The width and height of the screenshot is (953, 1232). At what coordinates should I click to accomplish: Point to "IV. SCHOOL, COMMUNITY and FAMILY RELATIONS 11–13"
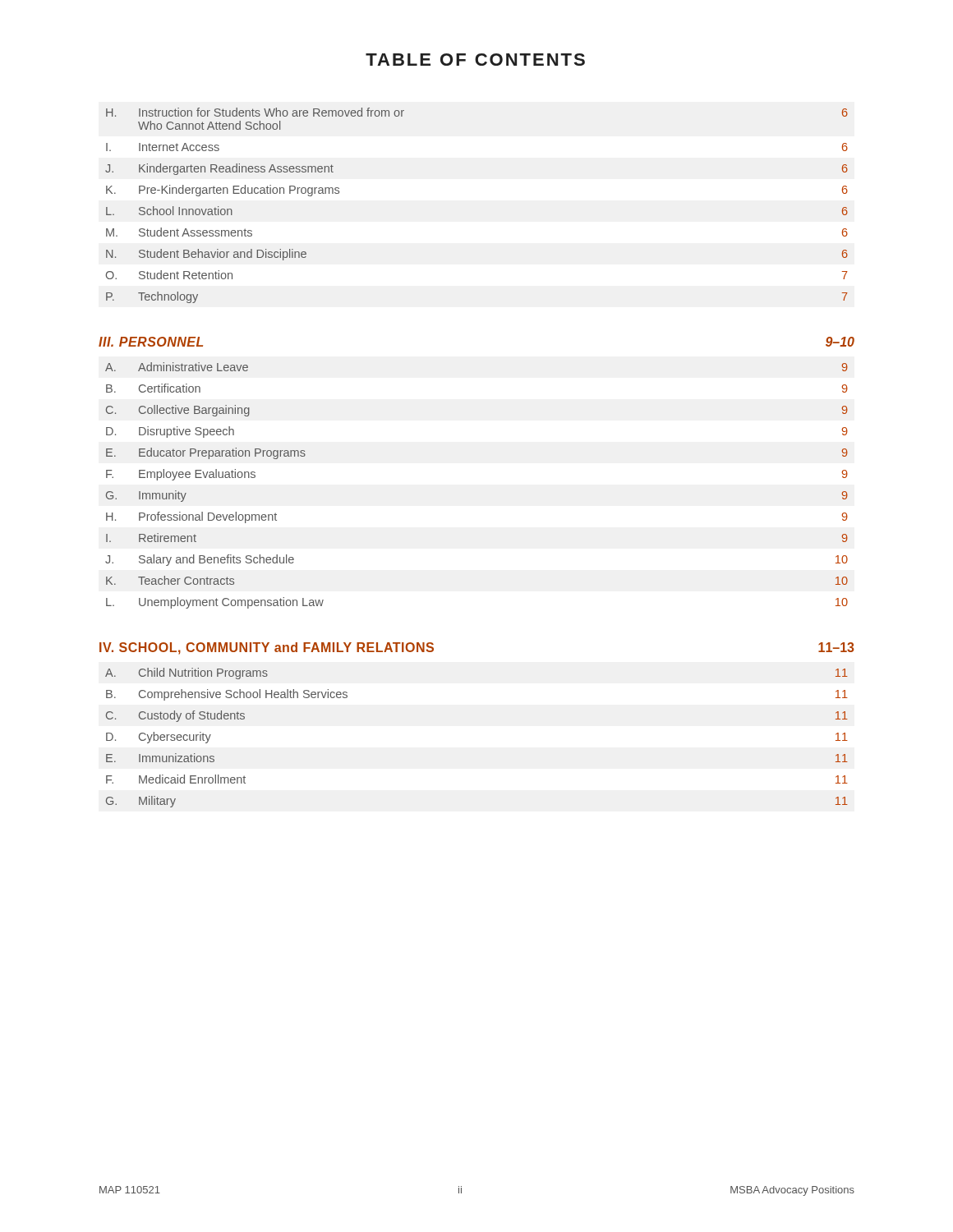click(265, 648)
